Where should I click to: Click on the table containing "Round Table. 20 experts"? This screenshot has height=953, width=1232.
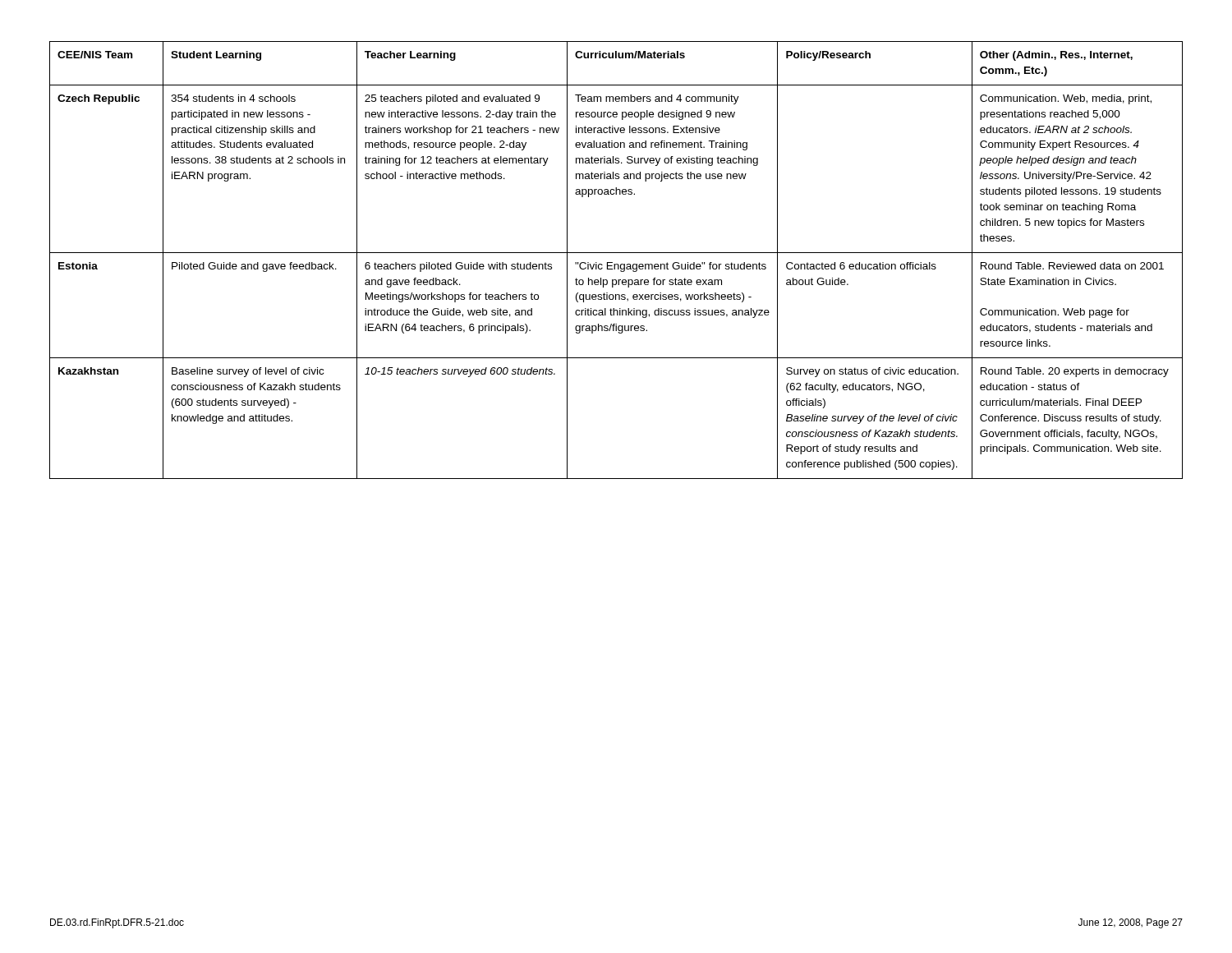point(616,260)
